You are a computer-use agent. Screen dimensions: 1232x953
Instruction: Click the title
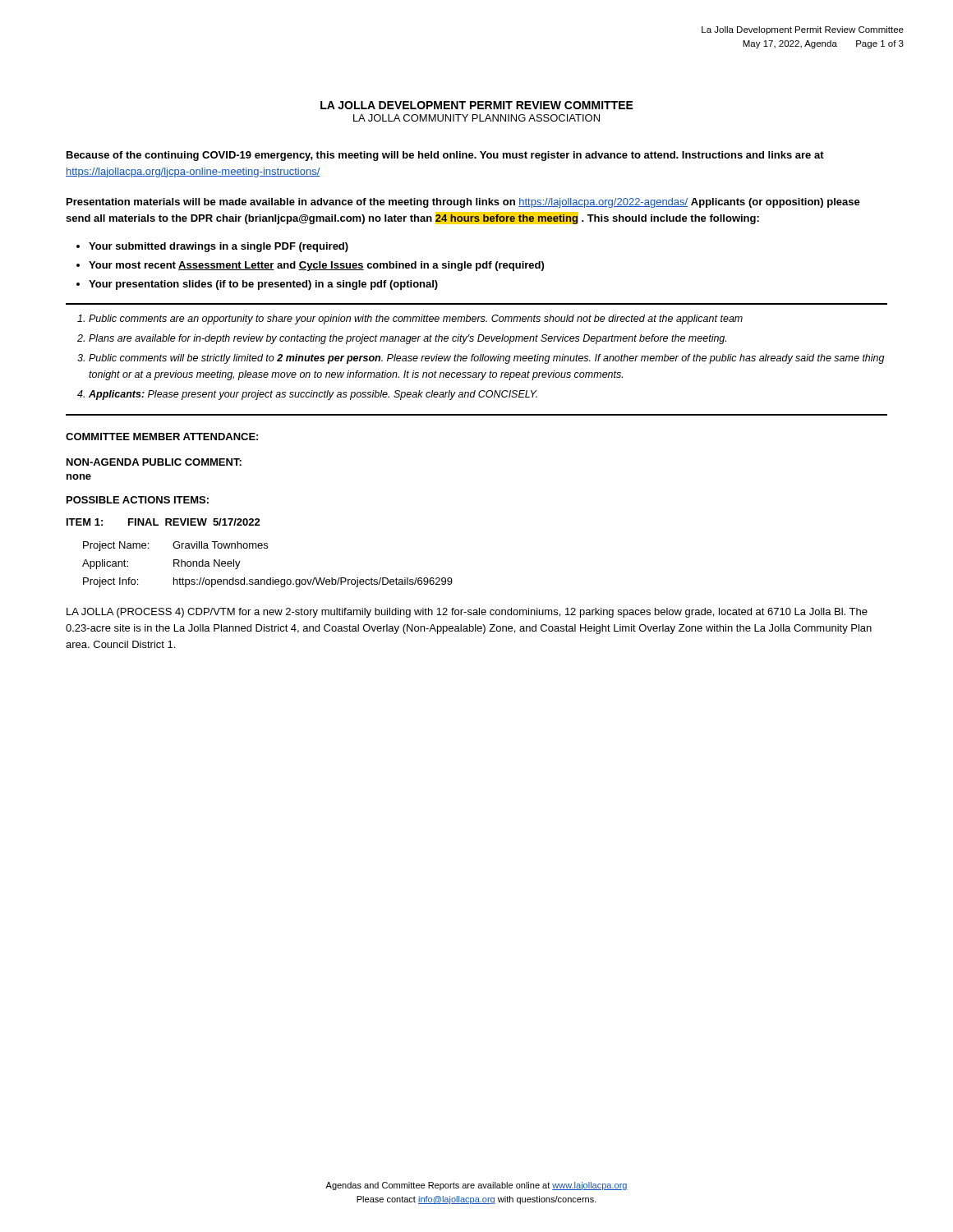476,111
